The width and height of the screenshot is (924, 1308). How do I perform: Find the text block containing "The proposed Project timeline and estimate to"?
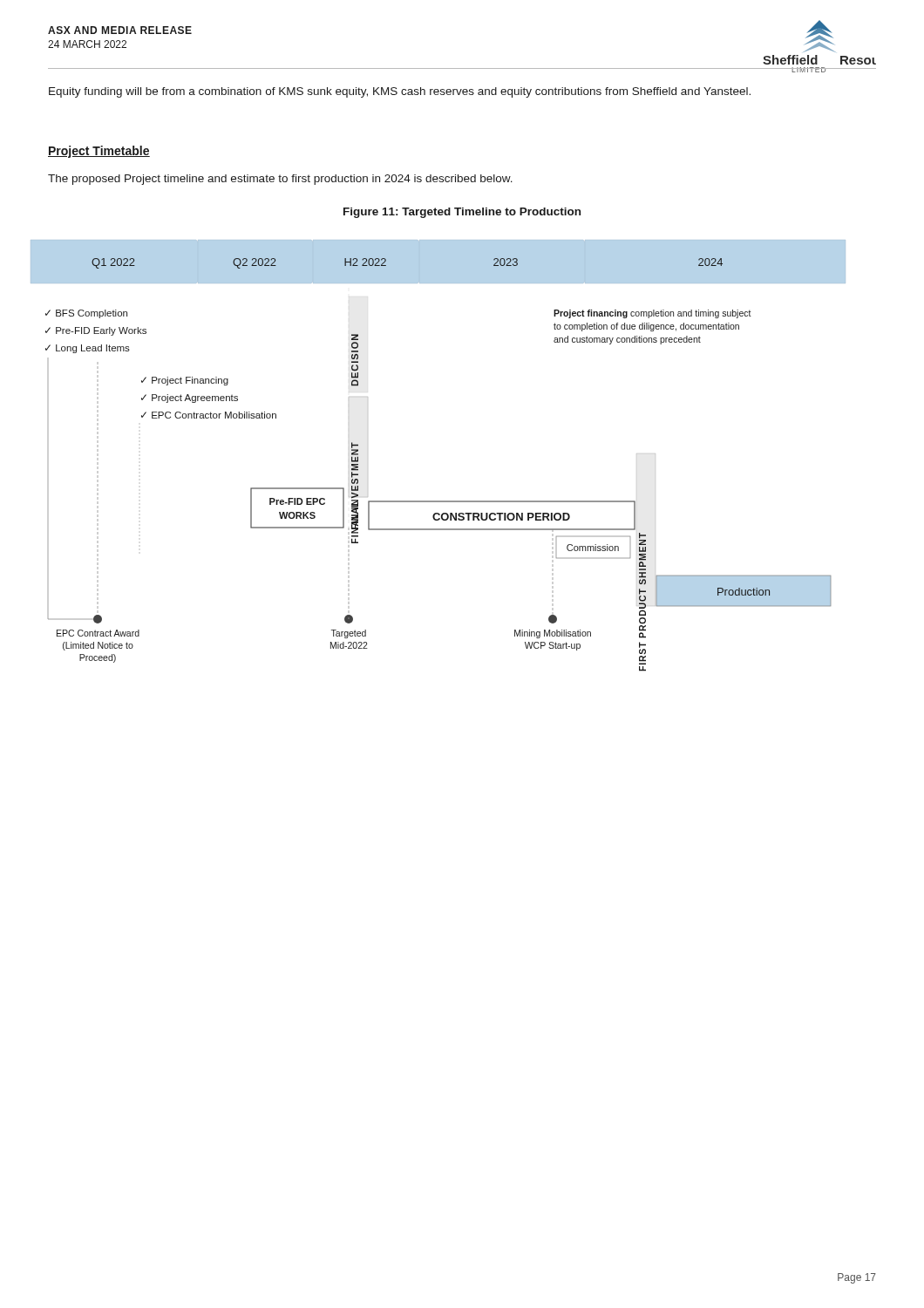(x=280, y=178)
